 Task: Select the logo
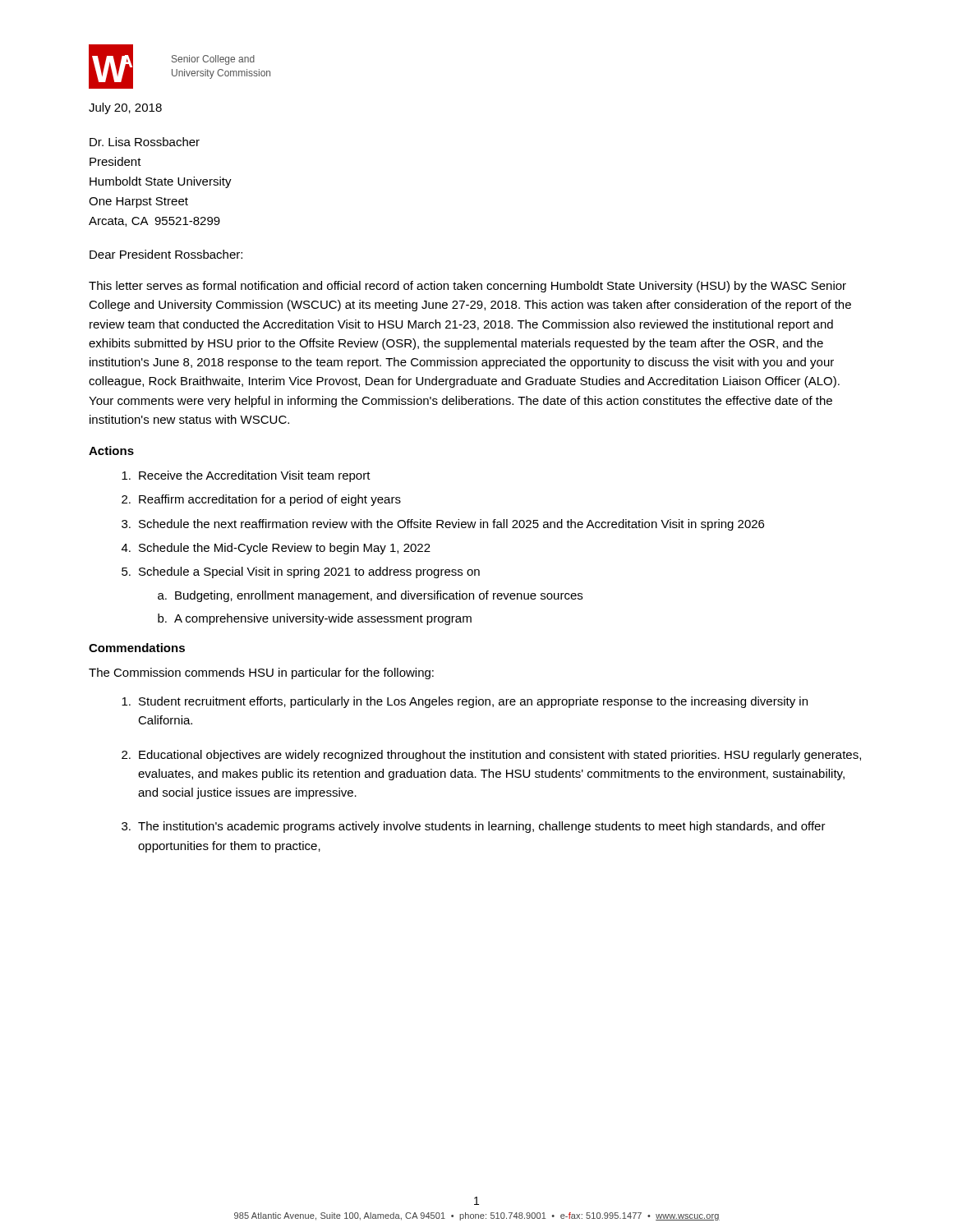476,67
